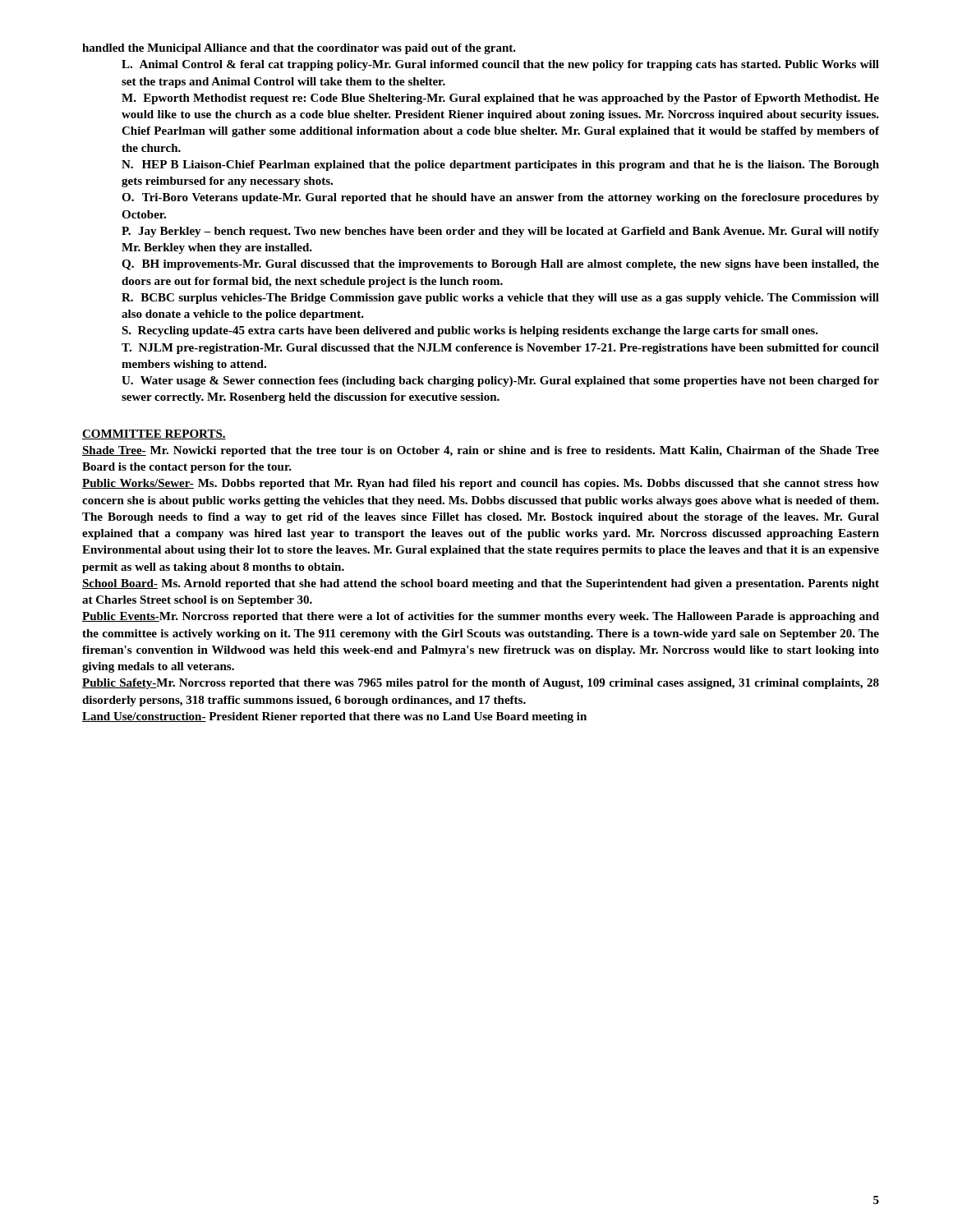The height and width of the screenshot is (1232, 953).
Task: Click on the passage starting "U. Water usage & Sewer"
Action: (500, 389)
